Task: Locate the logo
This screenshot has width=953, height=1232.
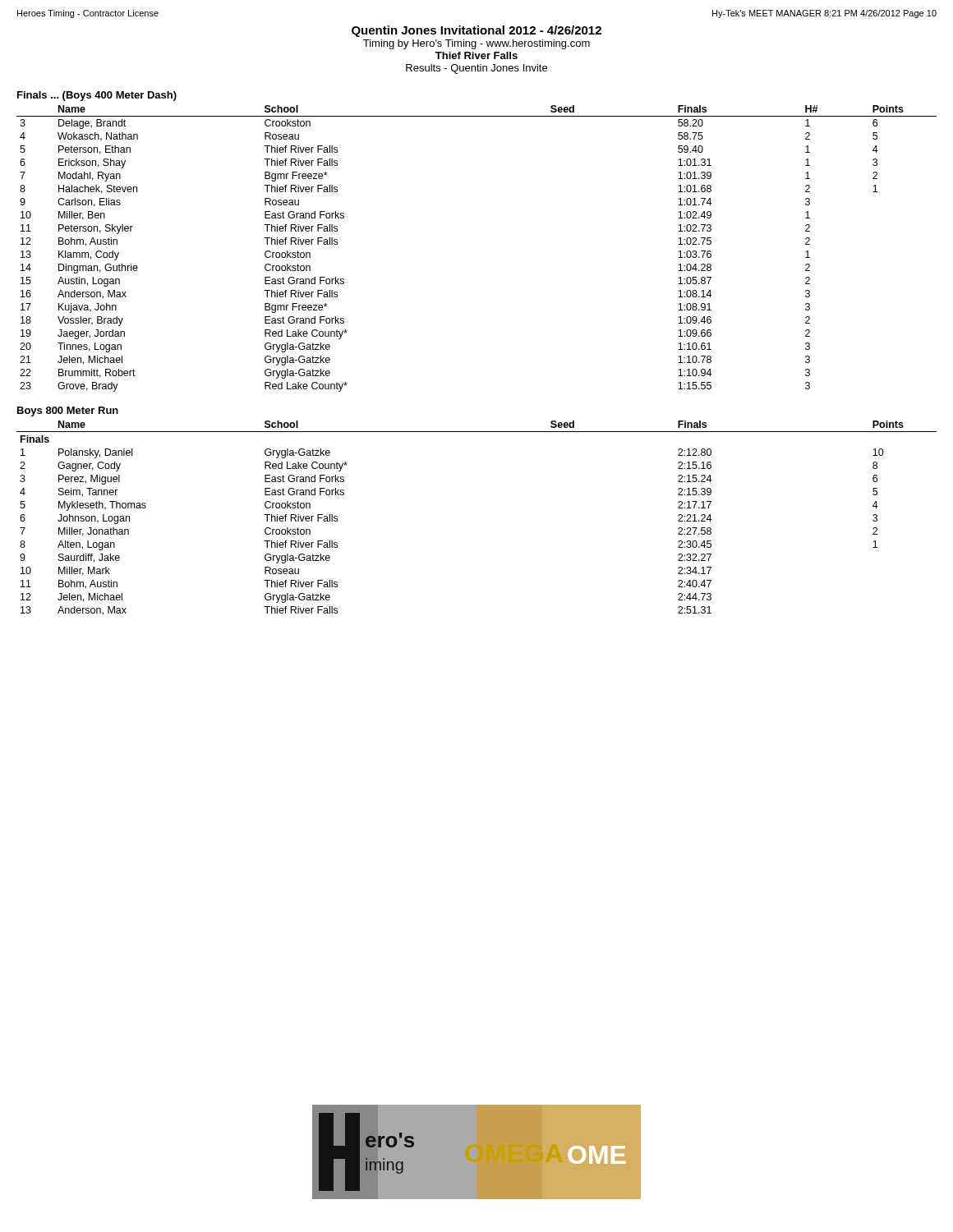Action: [476, 1152]
